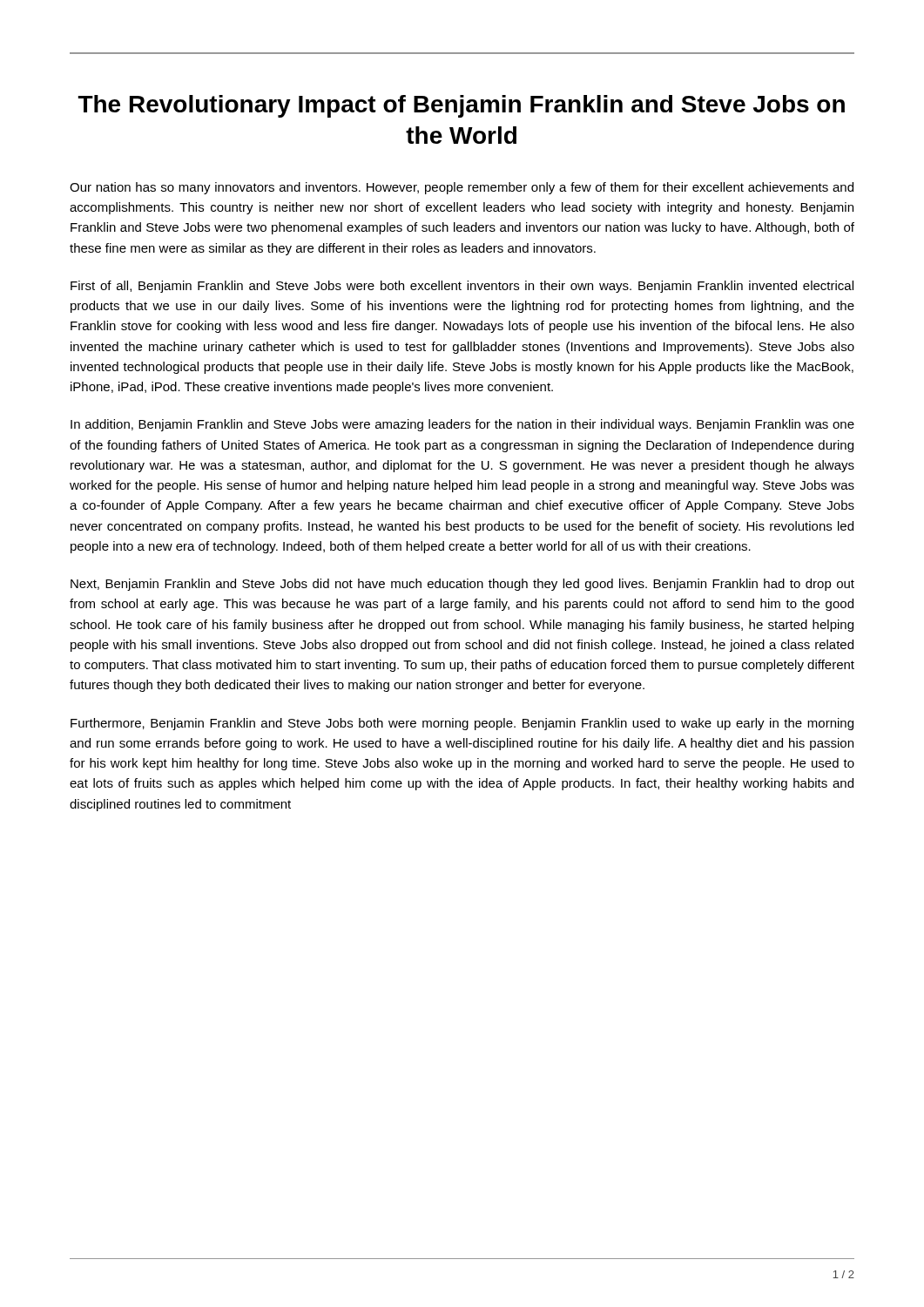Viewport: 924px width, 1307px height.
Task: Select the passage starting "Furthermore, Benjamin Franklin and Steve"
Action: point(462,763)
